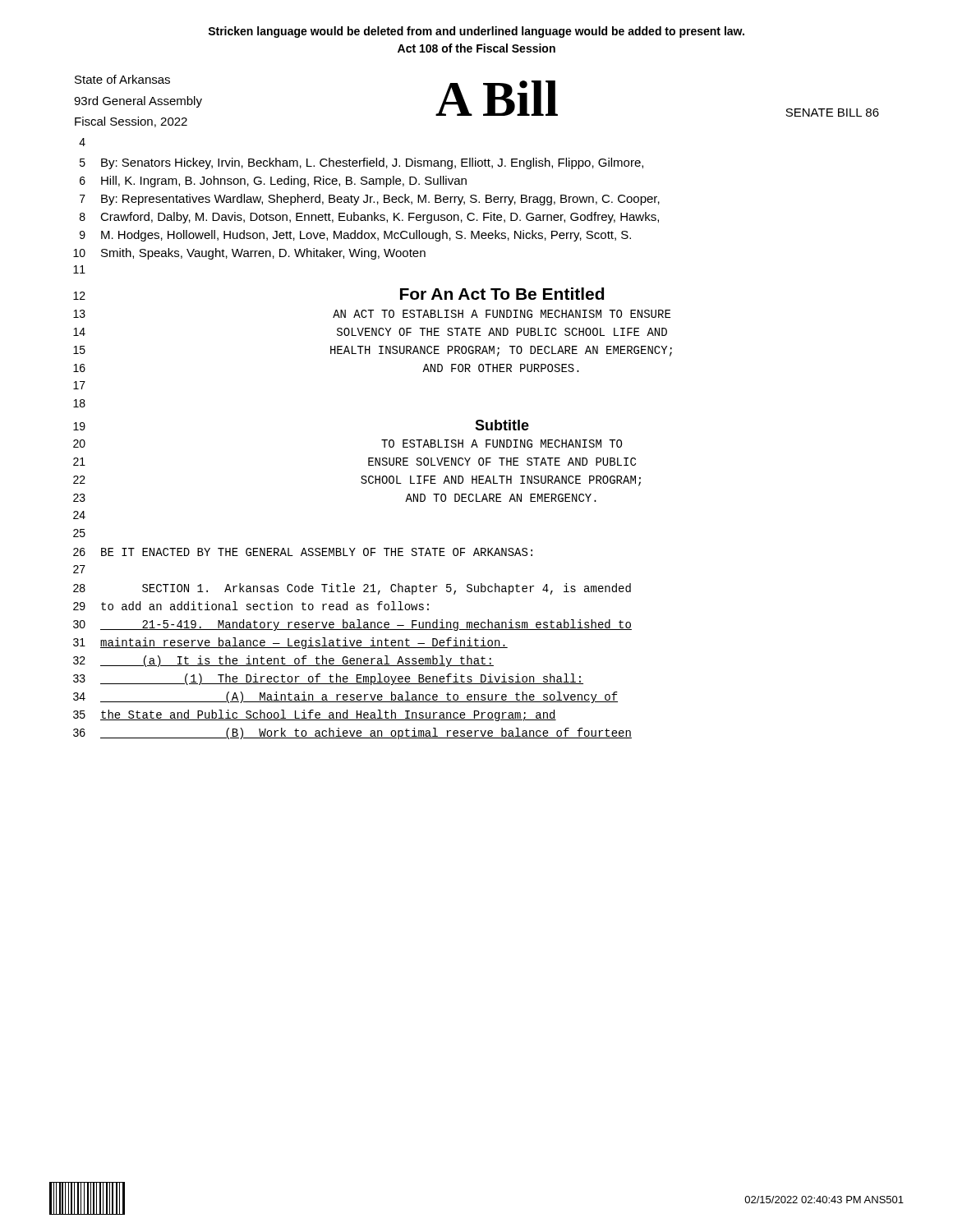Navigate to the text starting "8 Crawford, Dalby, M. Davis, Dotson,"
The width and height of the screenshot is (953, 1232).
pyautogui.click(x=476, y=217)
